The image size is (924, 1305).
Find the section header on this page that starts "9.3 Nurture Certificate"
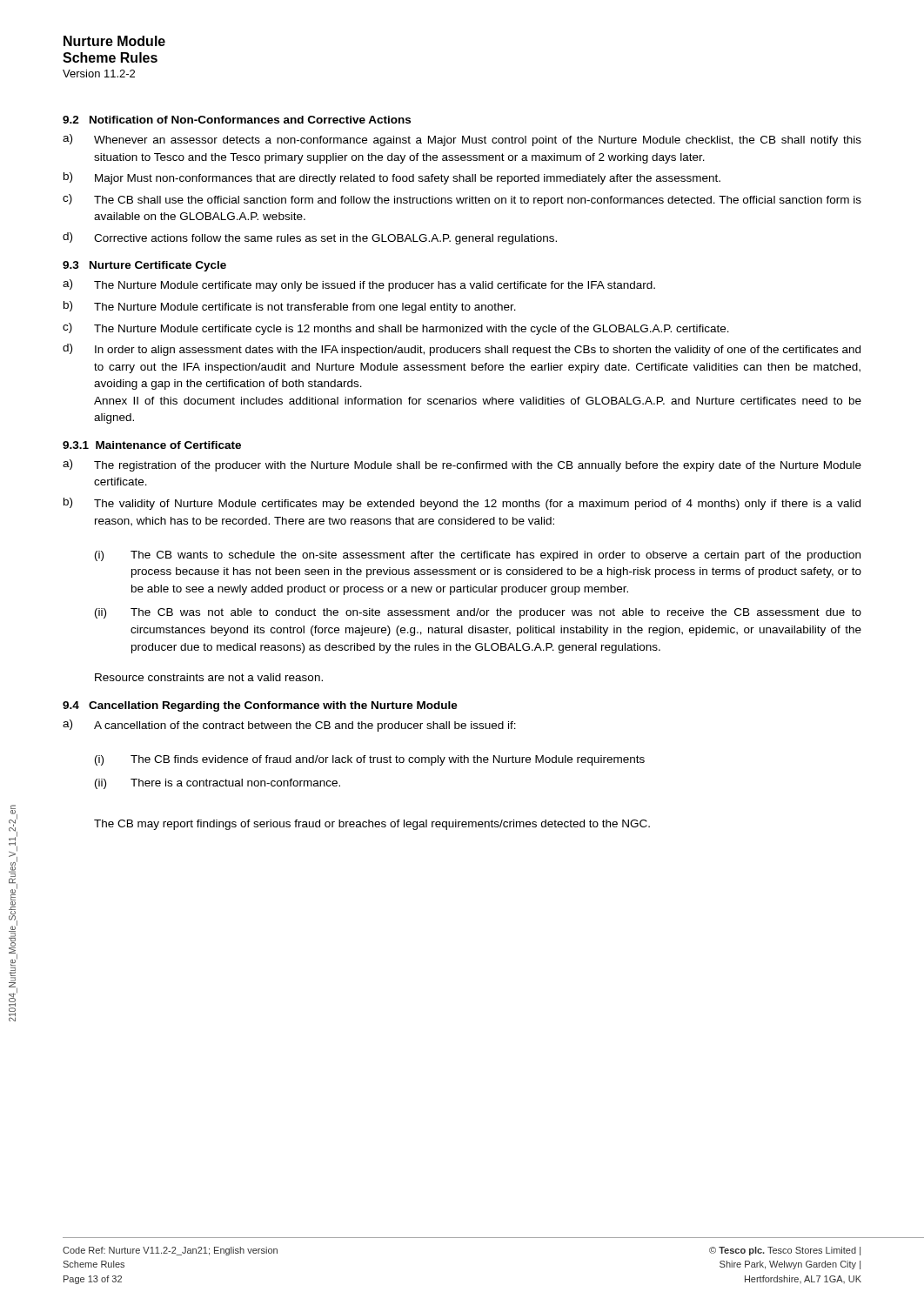145,265
